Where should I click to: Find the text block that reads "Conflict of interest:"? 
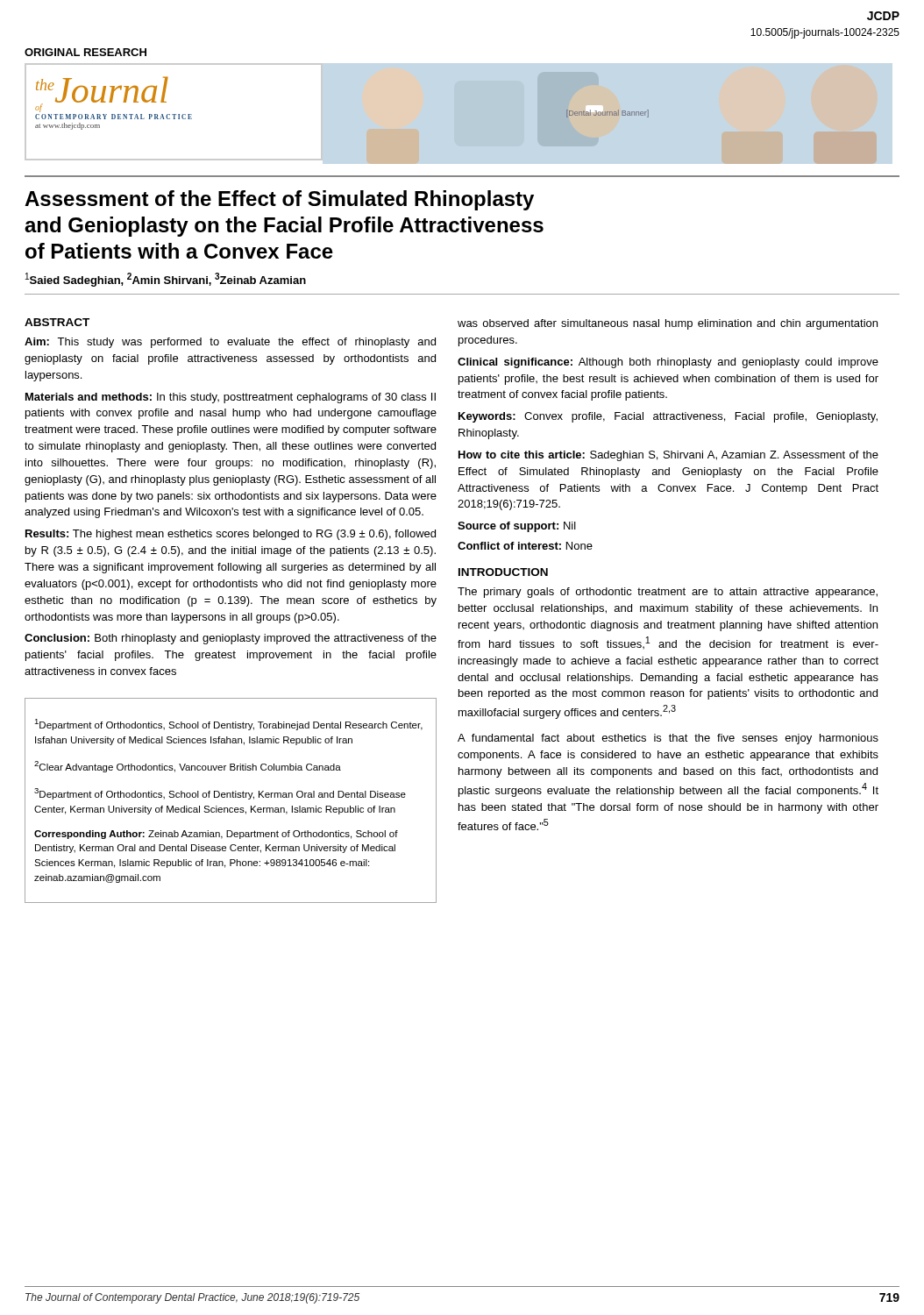(525, 546)
